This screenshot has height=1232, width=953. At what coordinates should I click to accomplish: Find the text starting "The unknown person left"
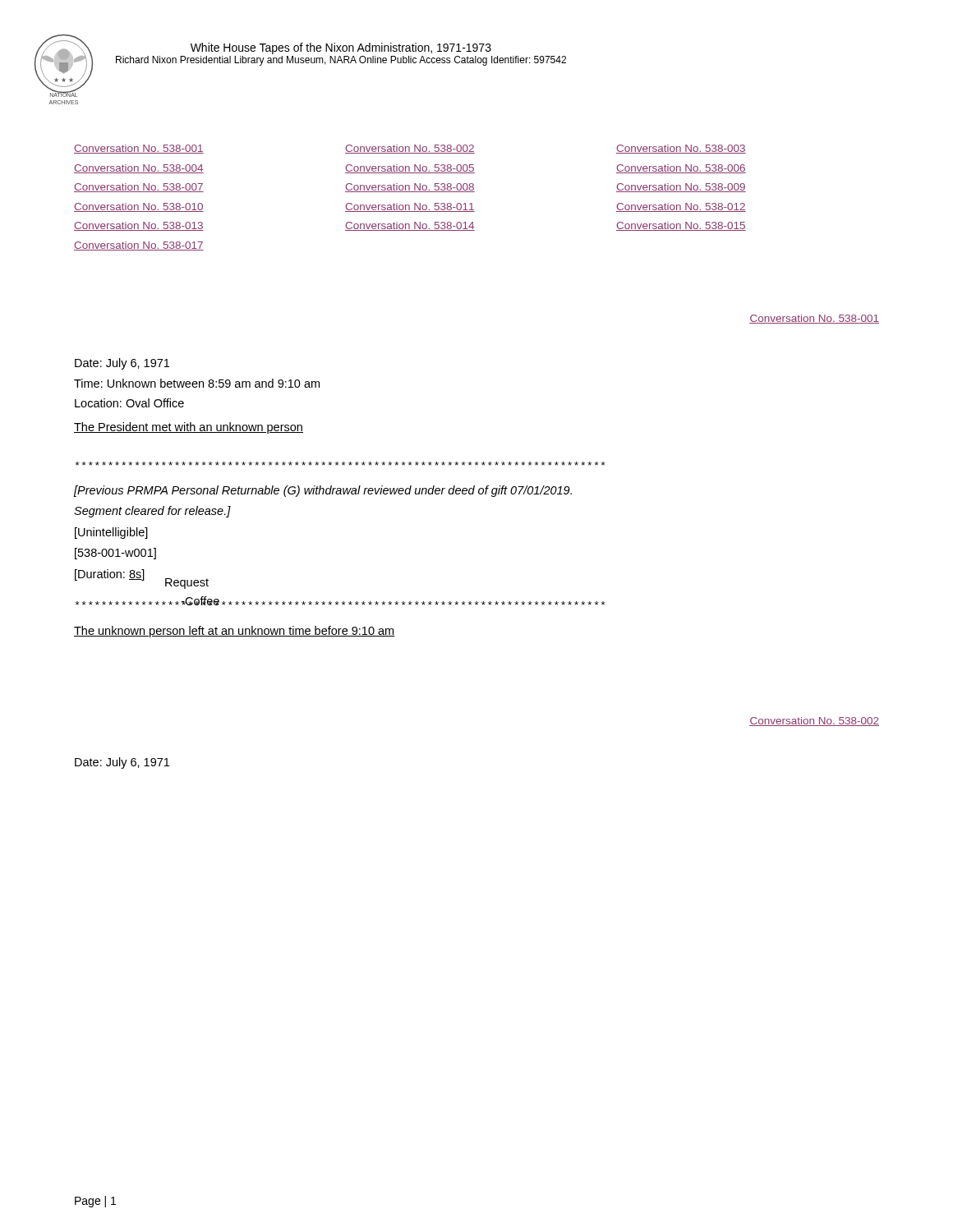234,631
